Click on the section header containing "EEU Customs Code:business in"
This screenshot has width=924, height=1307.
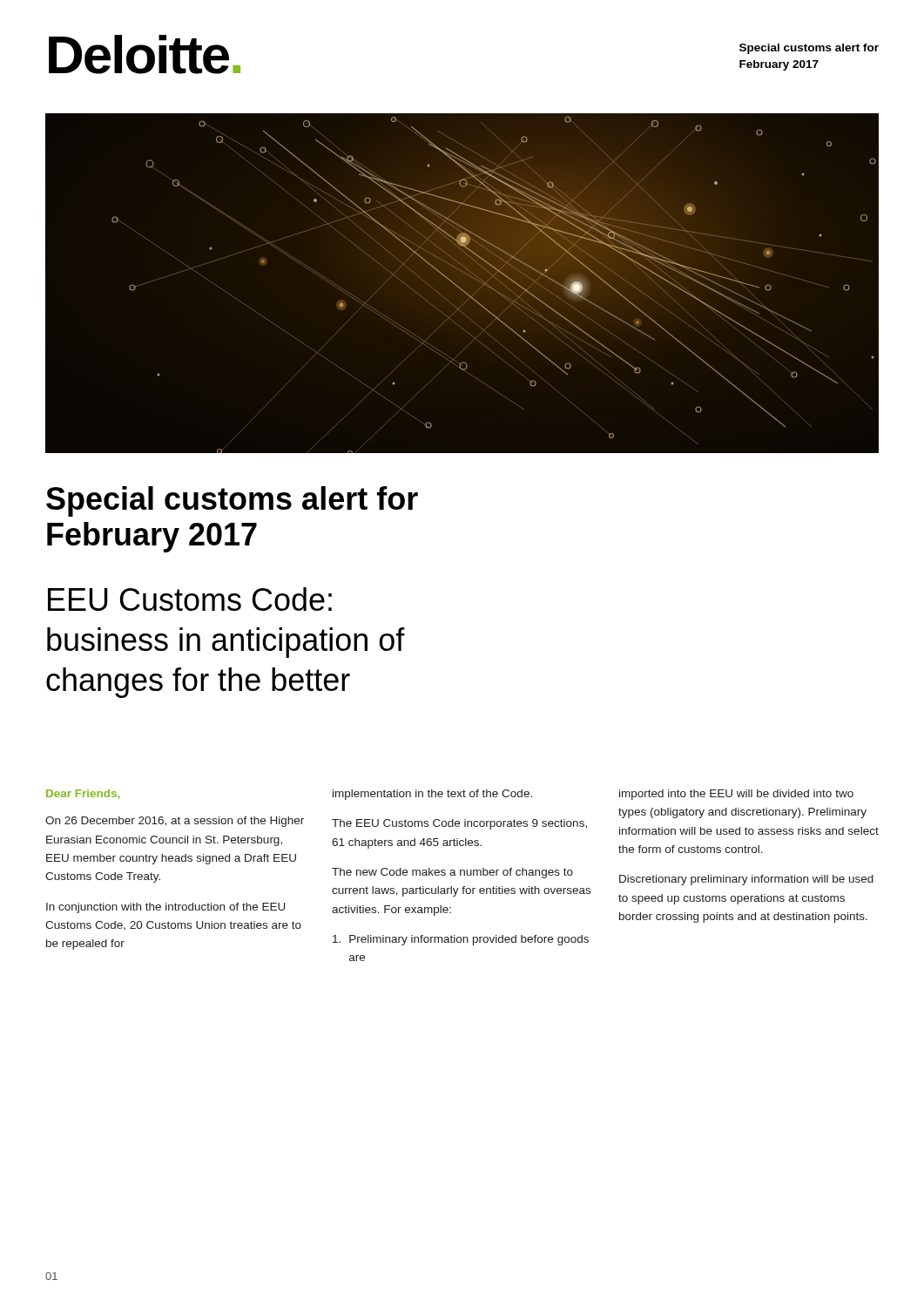pos(190,599)
